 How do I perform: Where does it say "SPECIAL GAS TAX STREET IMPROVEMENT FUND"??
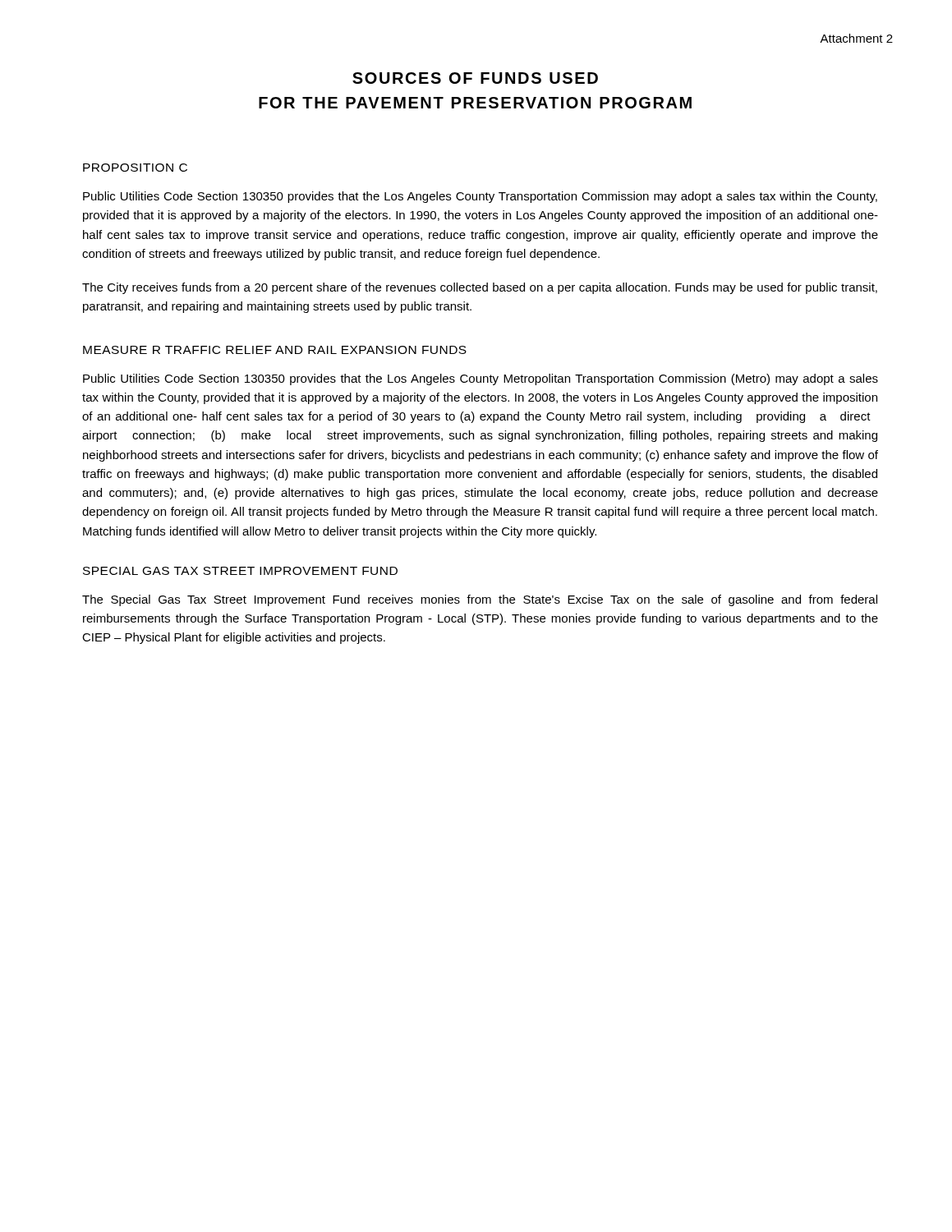point(240,570)
